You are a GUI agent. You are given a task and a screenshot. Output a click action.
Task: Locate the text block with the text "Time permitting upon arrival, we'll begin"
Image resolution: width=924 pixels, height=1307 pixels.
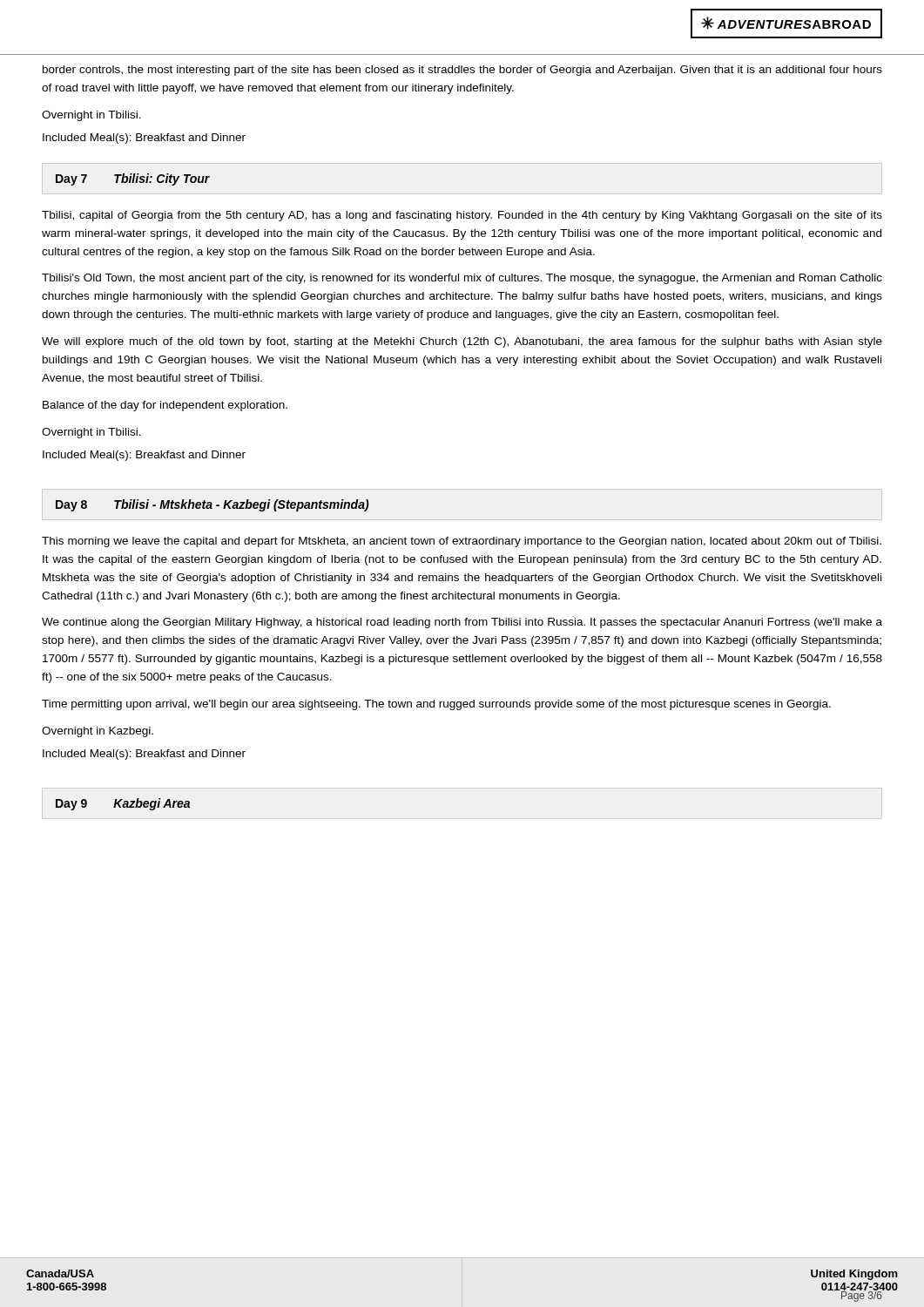coord(437,704)
